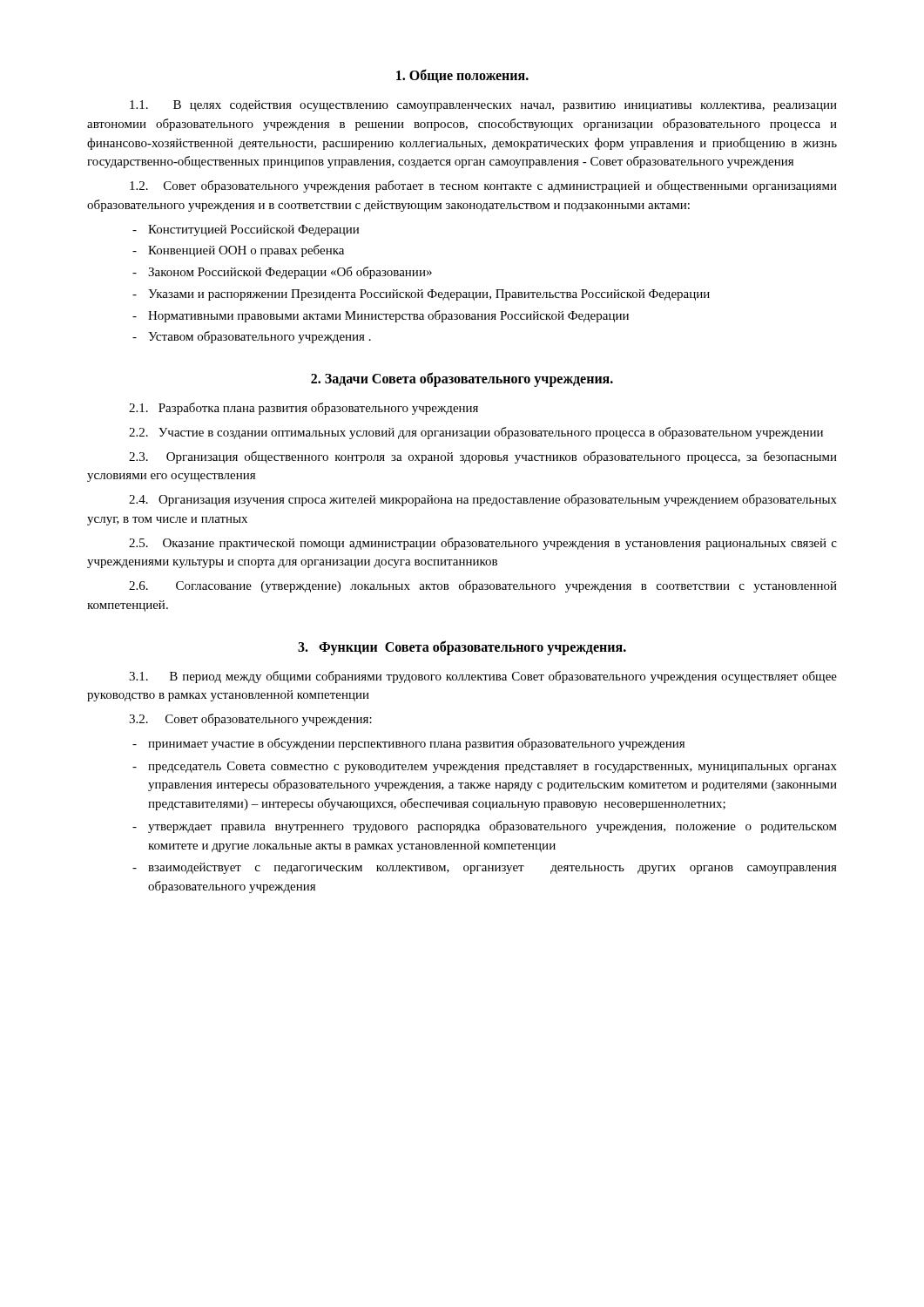924x1307 pixels.
Task: Click on the list item that reads "Нормативными правовыми актами Министерства образования Российской Федерации"
Action: (389, 315)
